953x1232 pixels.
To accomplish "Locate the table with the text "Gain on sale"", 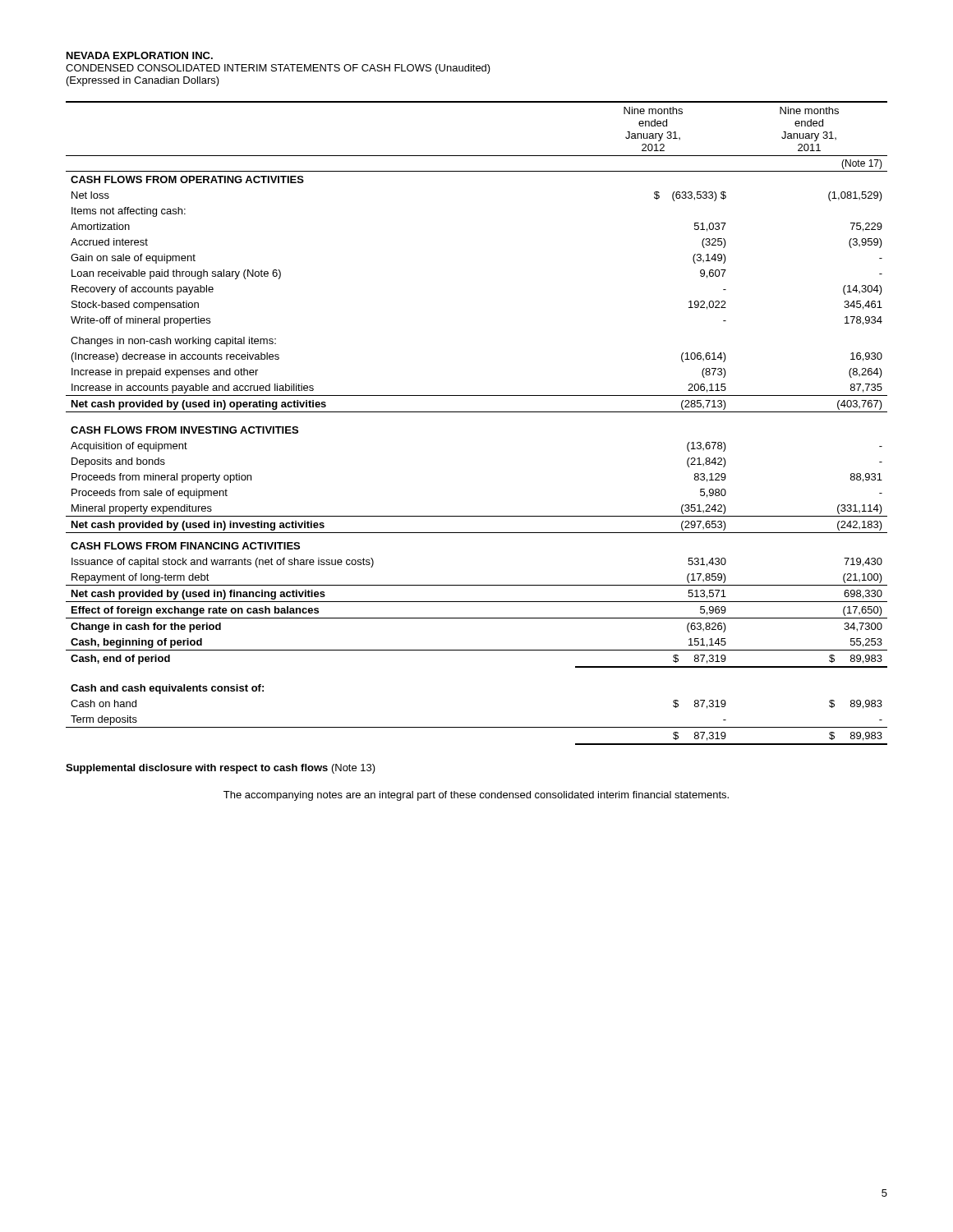I will pyautogui.click(x=476, y=424).
